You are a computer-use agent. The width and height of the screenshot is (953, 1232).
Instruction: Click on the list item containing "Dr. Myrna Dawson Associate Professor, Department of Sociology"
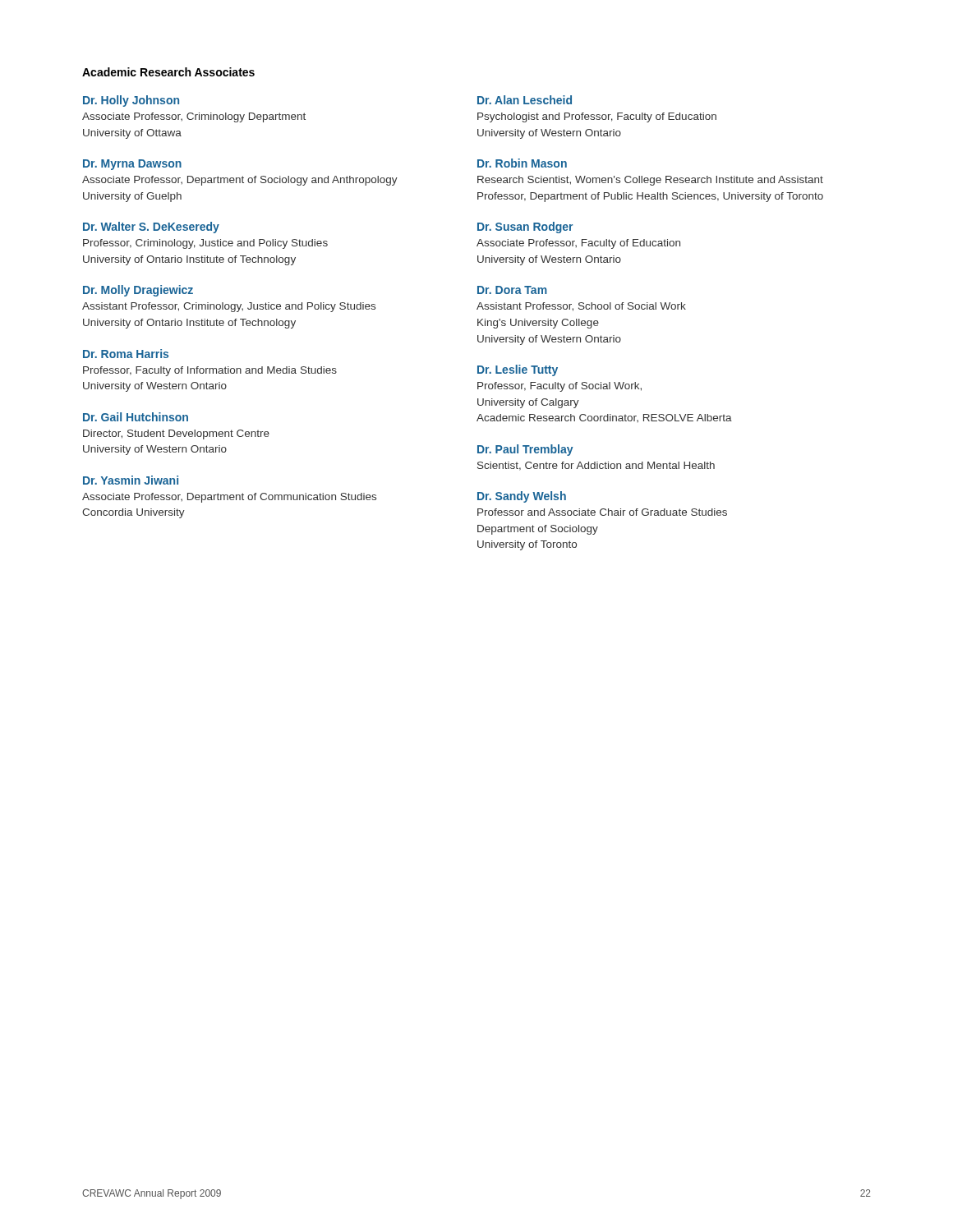267,180
